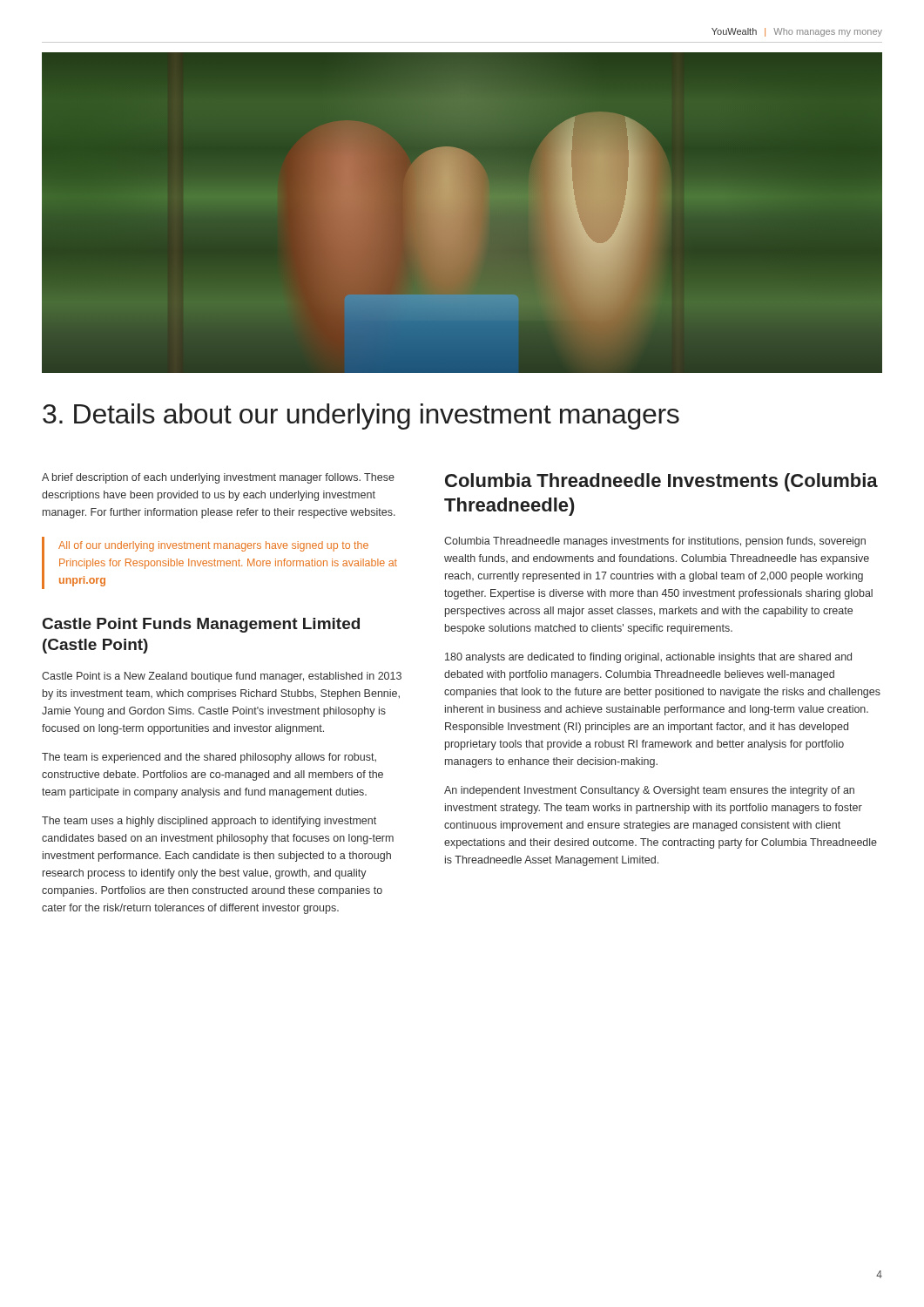Click on the text block with the text "All of our underlying investment managers have signed"
Image resolution: width=924 pixels, height=1307 pixels.
pos(228,563)
